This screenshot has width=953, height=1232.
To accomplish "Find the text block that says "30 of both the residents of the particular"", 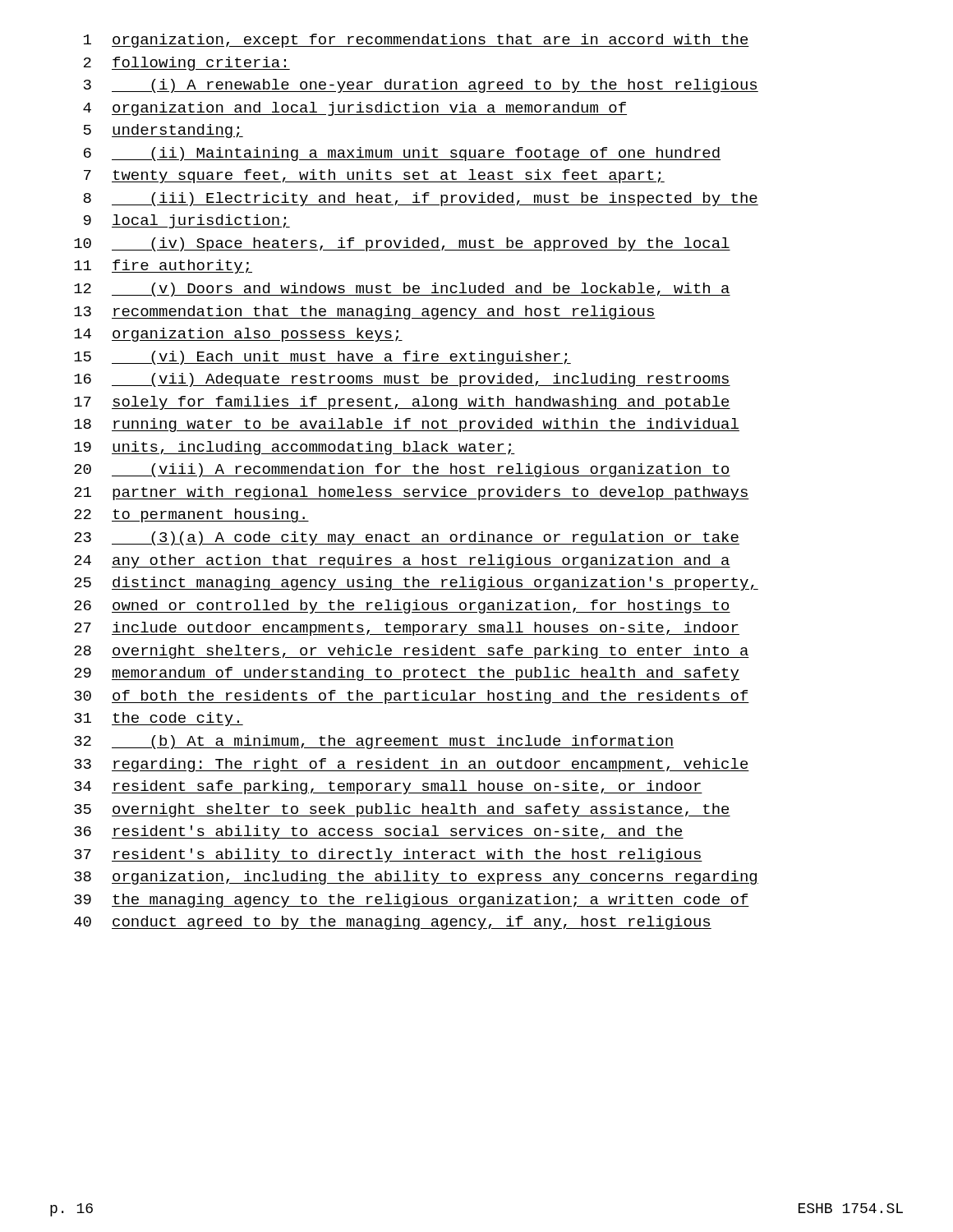I will (x=476, y=697).
